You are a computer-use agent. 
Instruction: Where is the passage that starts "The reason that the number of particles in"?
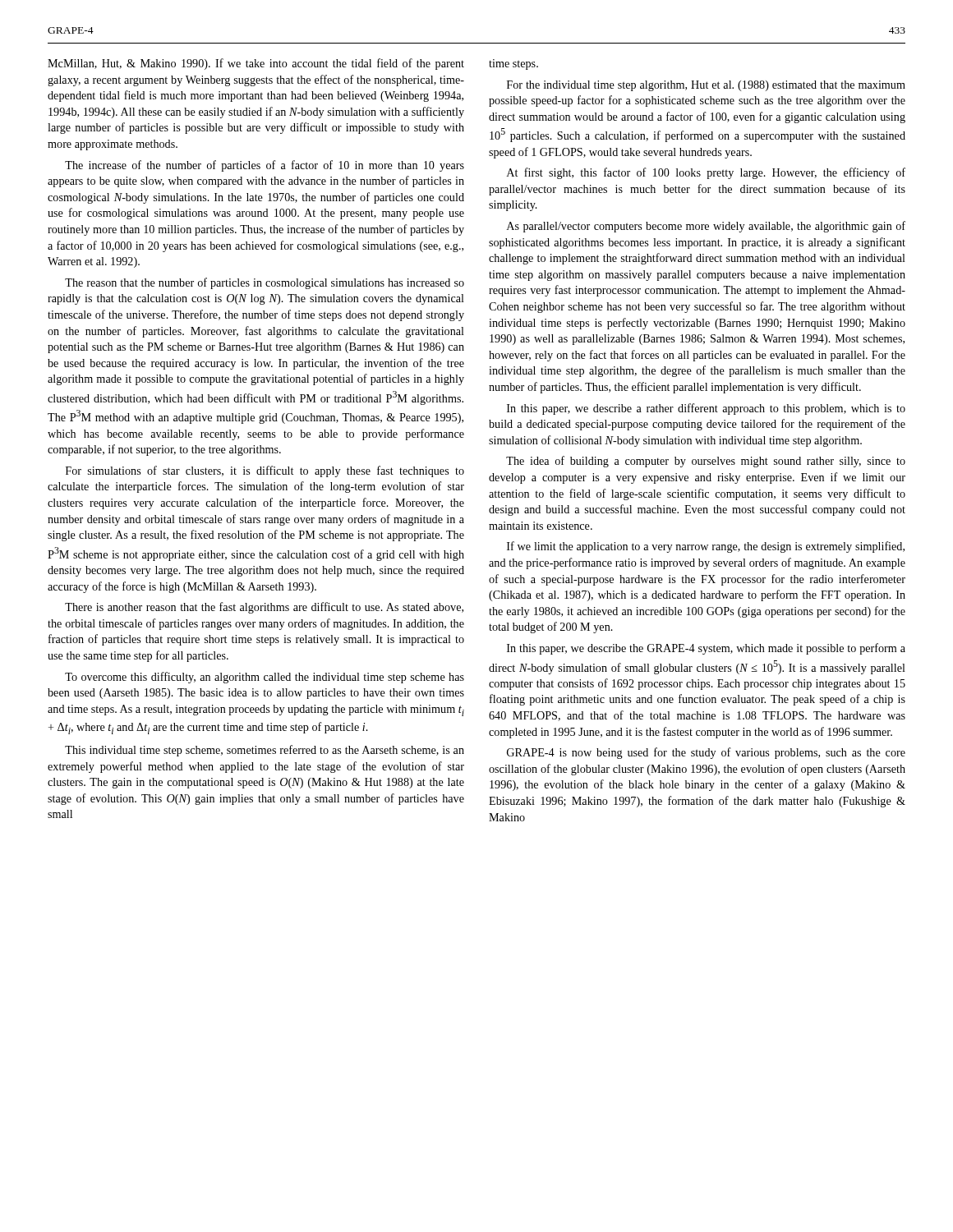click(256, 366)
